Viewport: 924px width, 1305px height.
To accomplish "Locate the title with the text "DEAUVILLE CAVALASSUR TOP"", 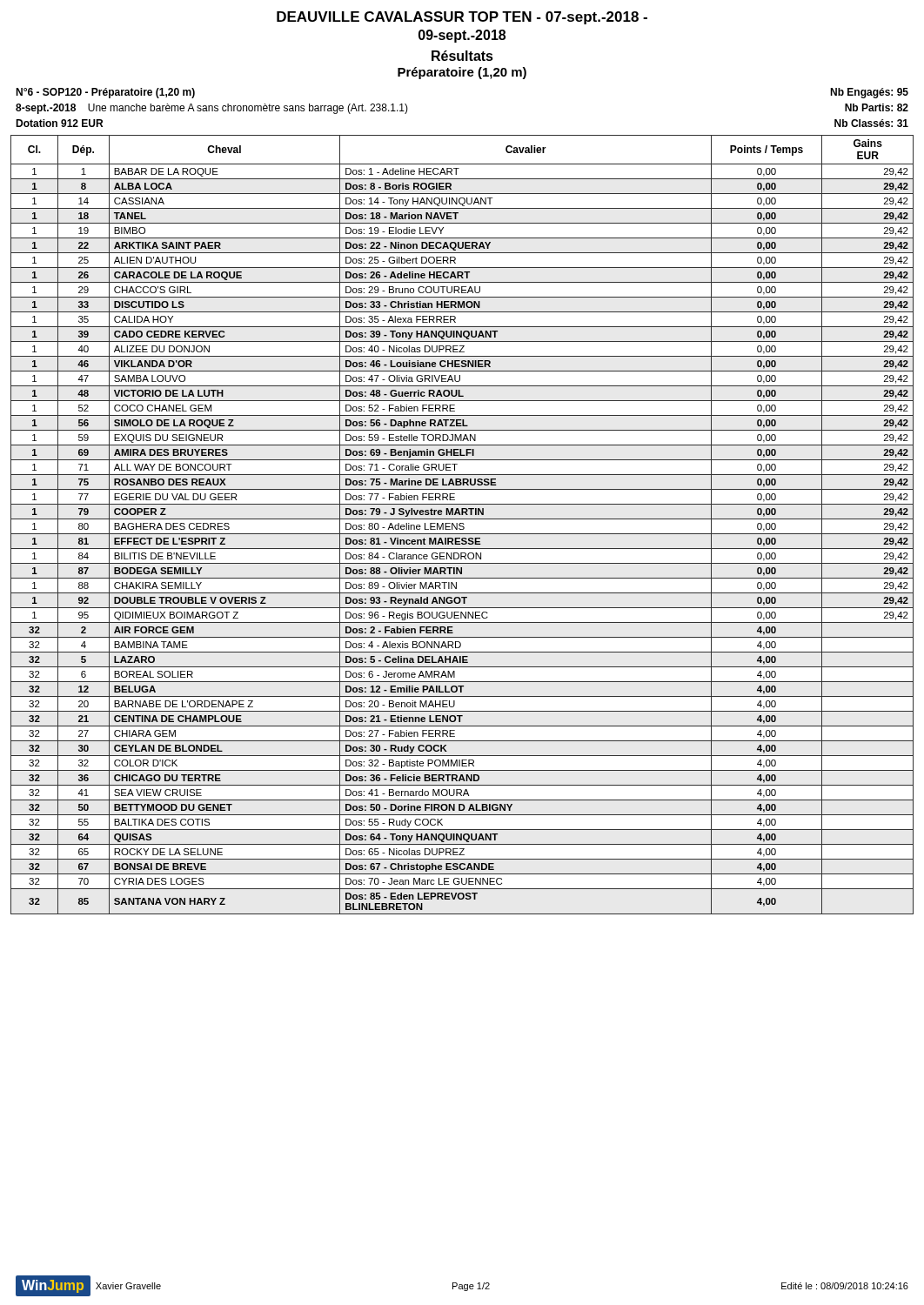I will pos(462,26).
